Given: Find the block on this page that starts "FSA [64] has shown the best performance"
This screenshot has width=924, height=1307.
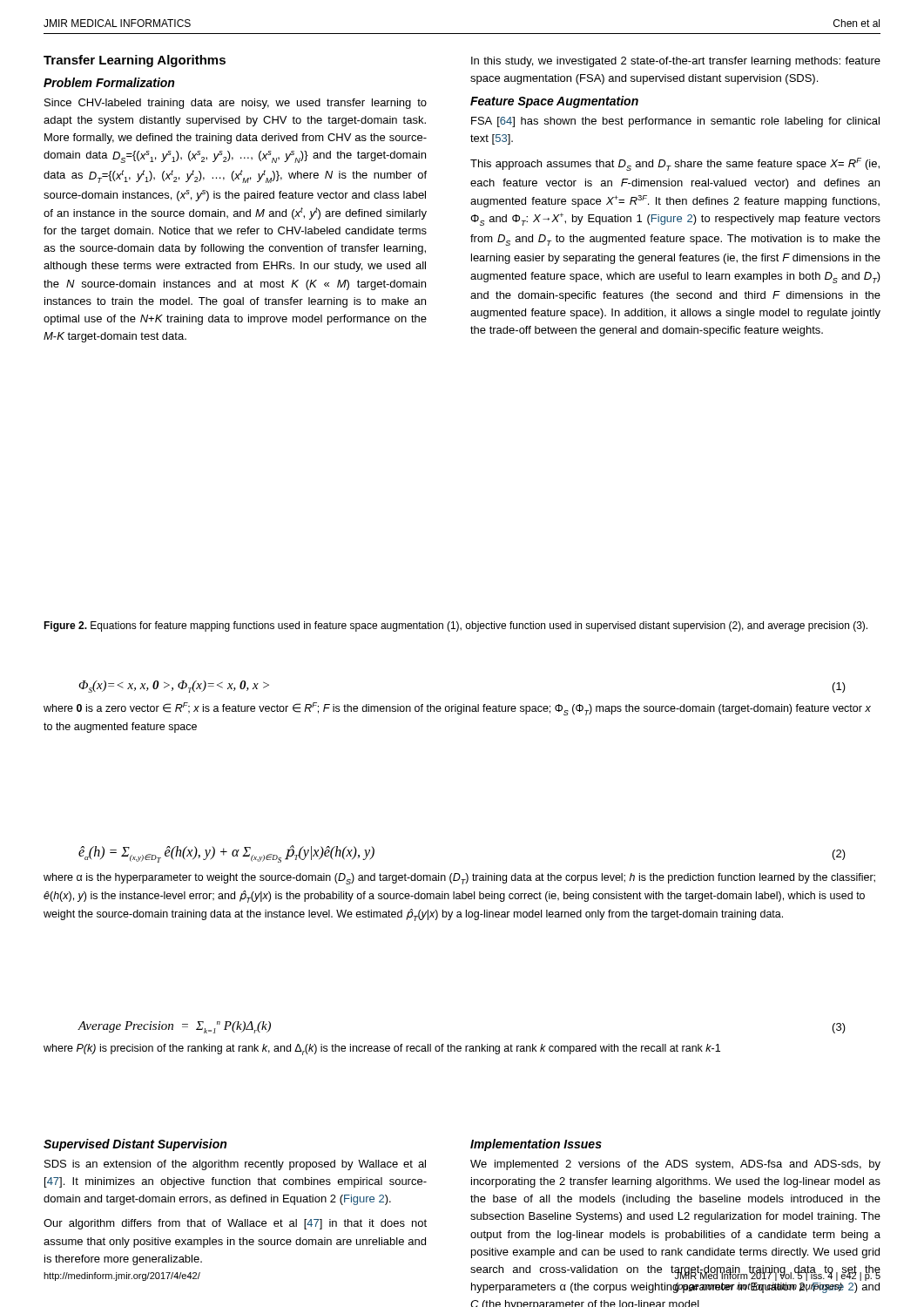Looking at the screenshot, I should tap(675, 130).
